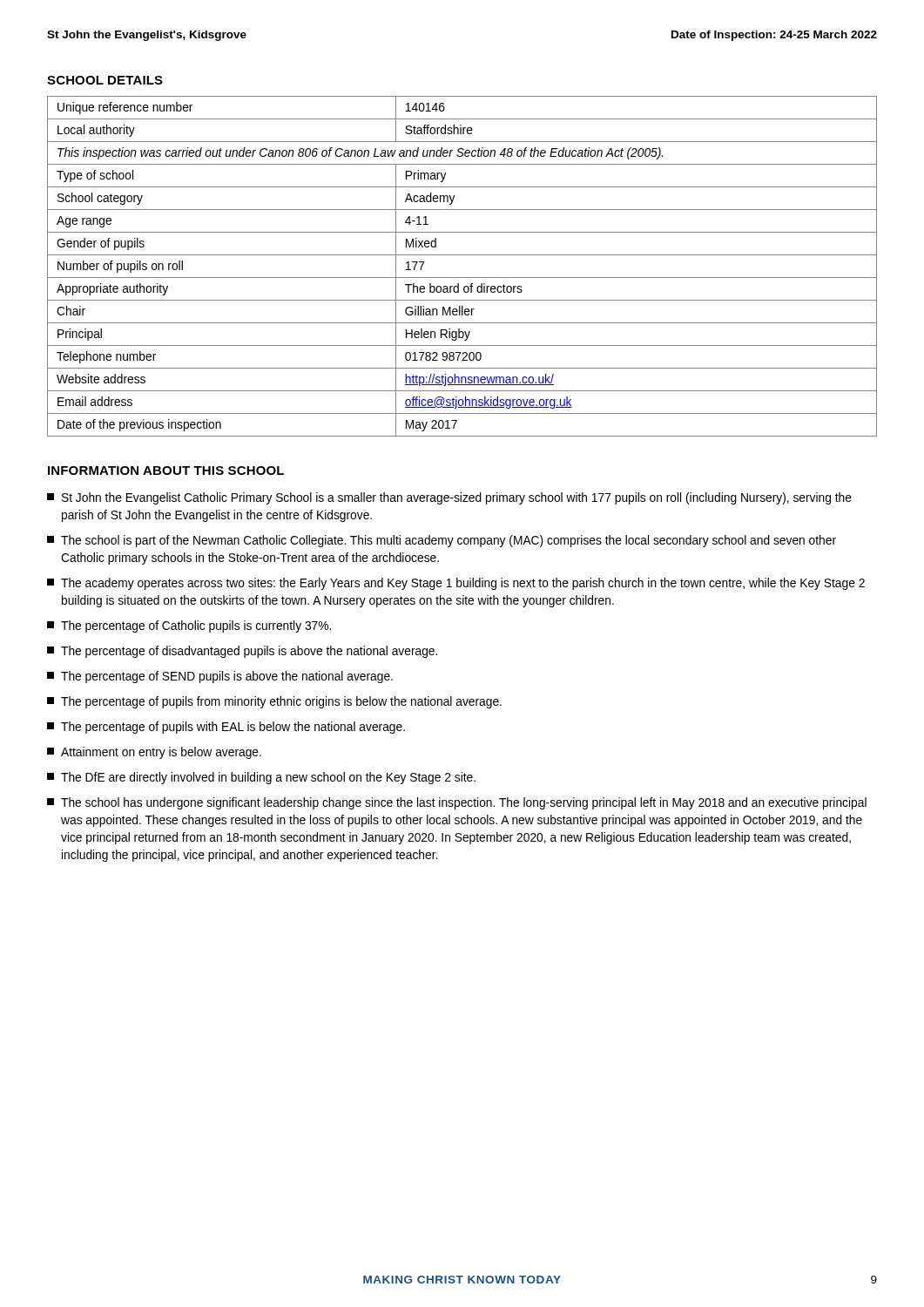Locate the list item with the text "The DfE are directly"

click(262, 778)
